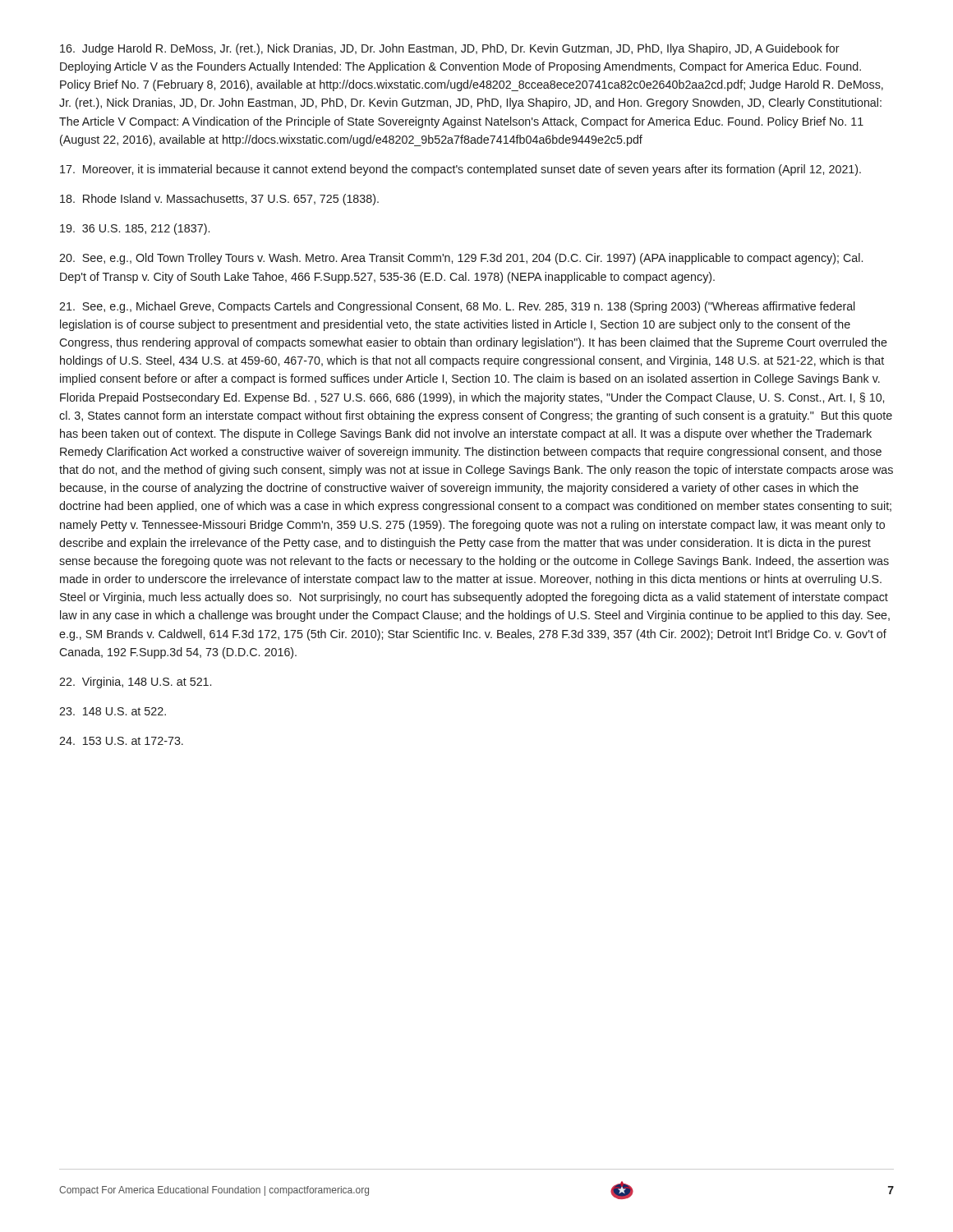This screenshot has width=953, height=1232.
Task: Select the text starting "See, e.g., Michael Greve, Compacts Cartels"
Action: pos(476,479)
